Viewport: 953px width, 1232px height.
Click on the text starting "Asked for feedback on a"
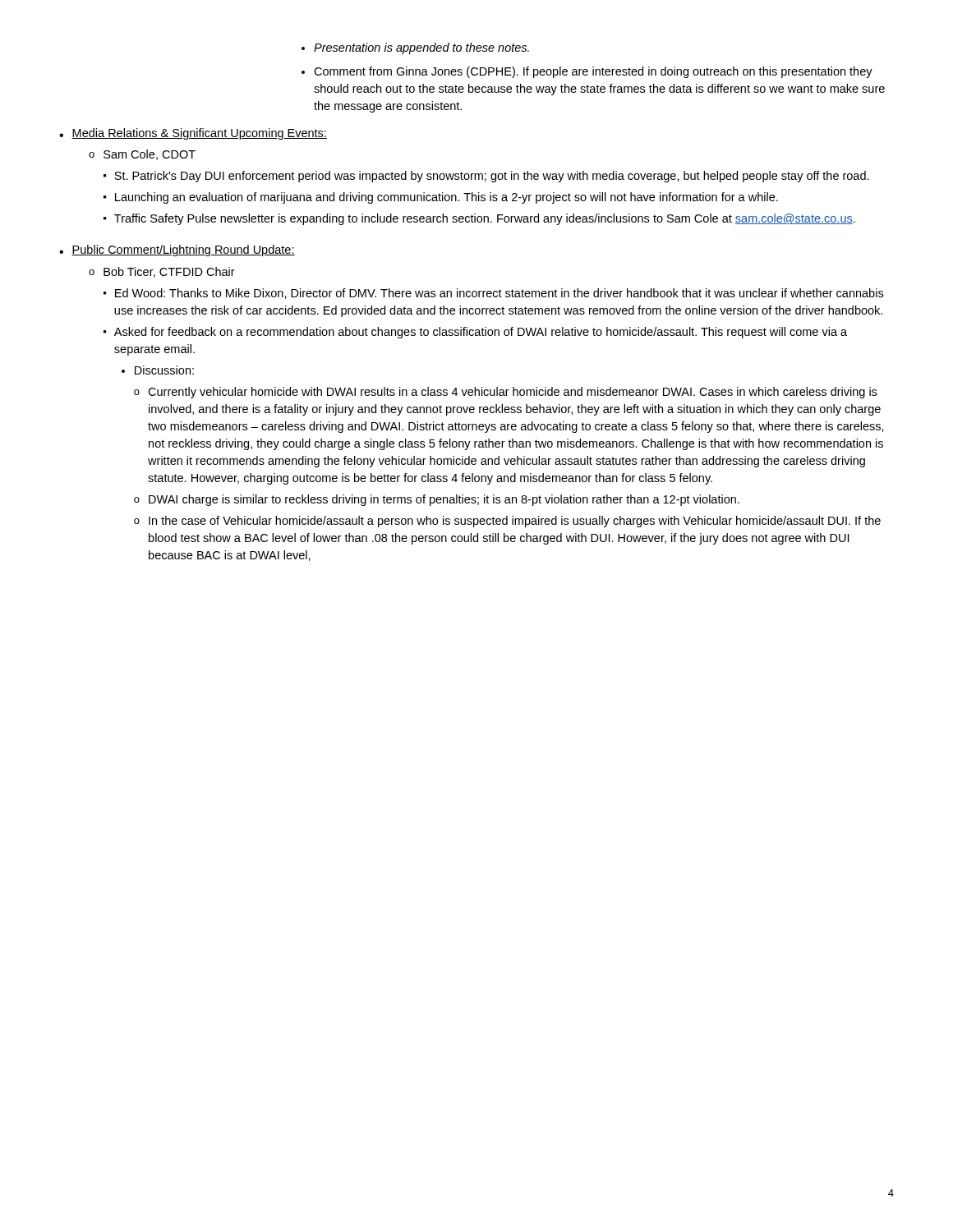click(504, 446)
